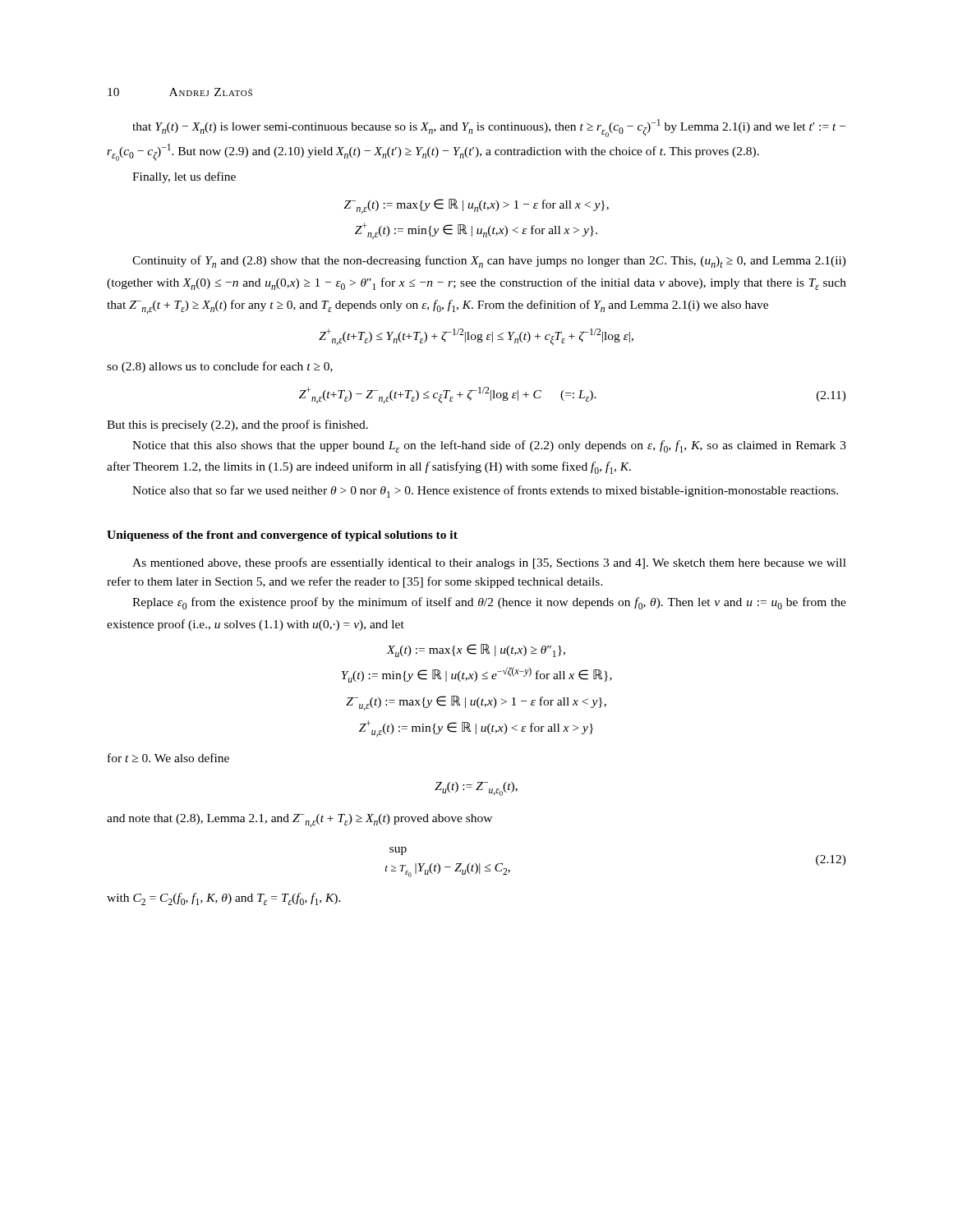The height and width of the screenshot is (1232, 953).
Task: Locate the formula that says "Z+u,ε(t) := min{y"
Action: click(476, 728)
